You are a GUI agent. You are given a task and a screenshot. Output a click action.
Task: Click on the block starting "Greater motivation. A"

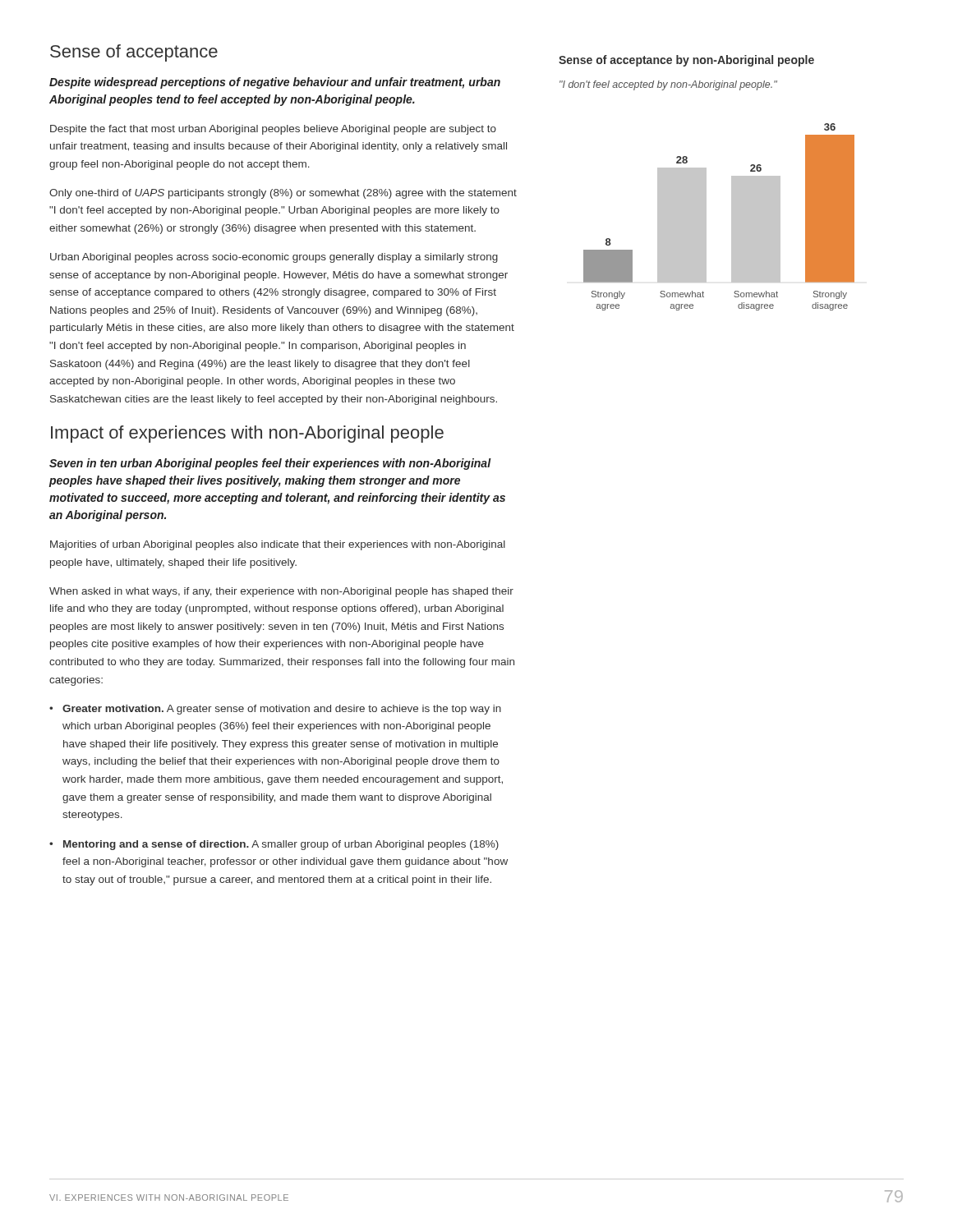pos(283,762)
